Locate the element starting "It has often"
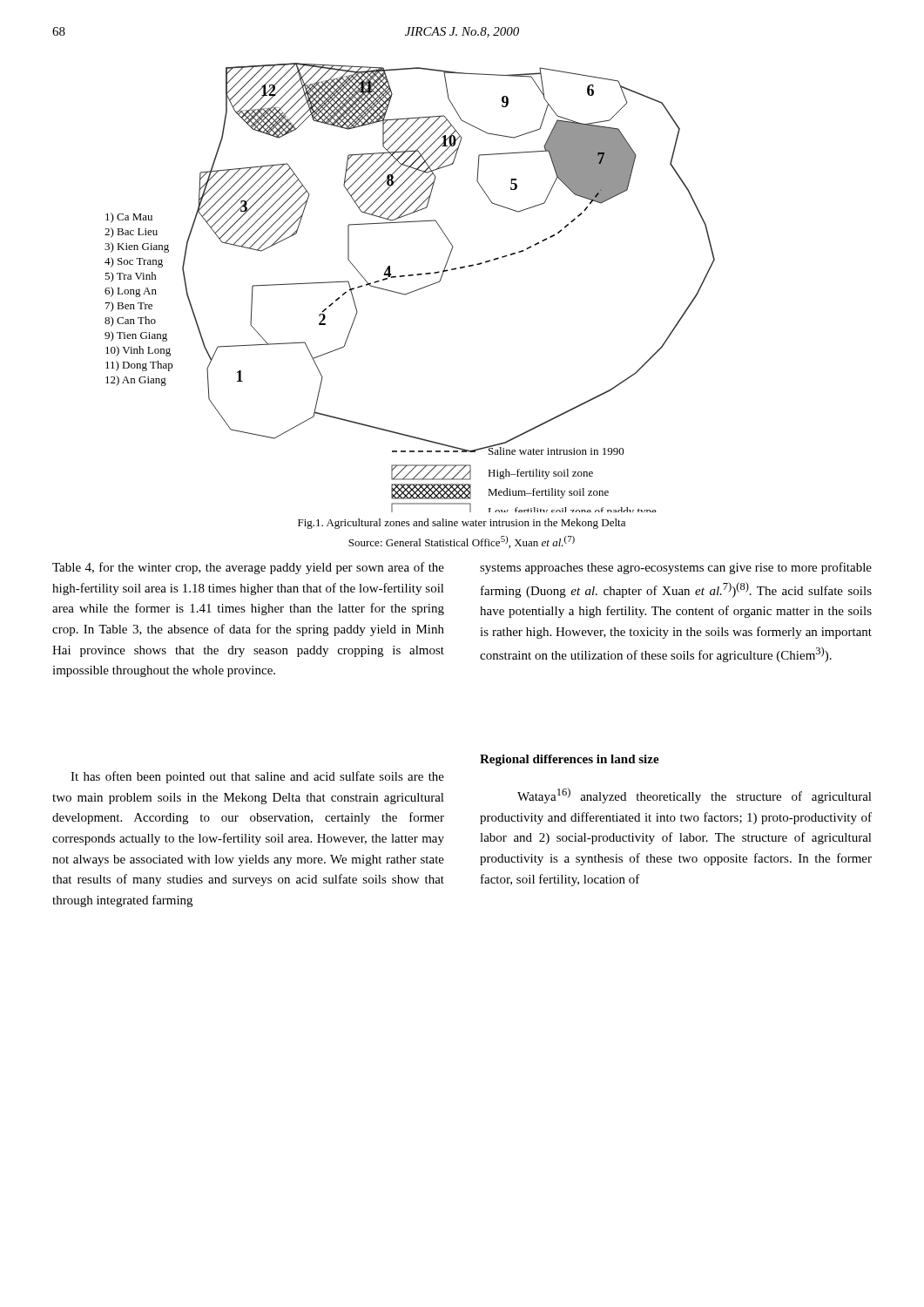The height and width of the screenshot is (1307, 924). tap(248, 838)
